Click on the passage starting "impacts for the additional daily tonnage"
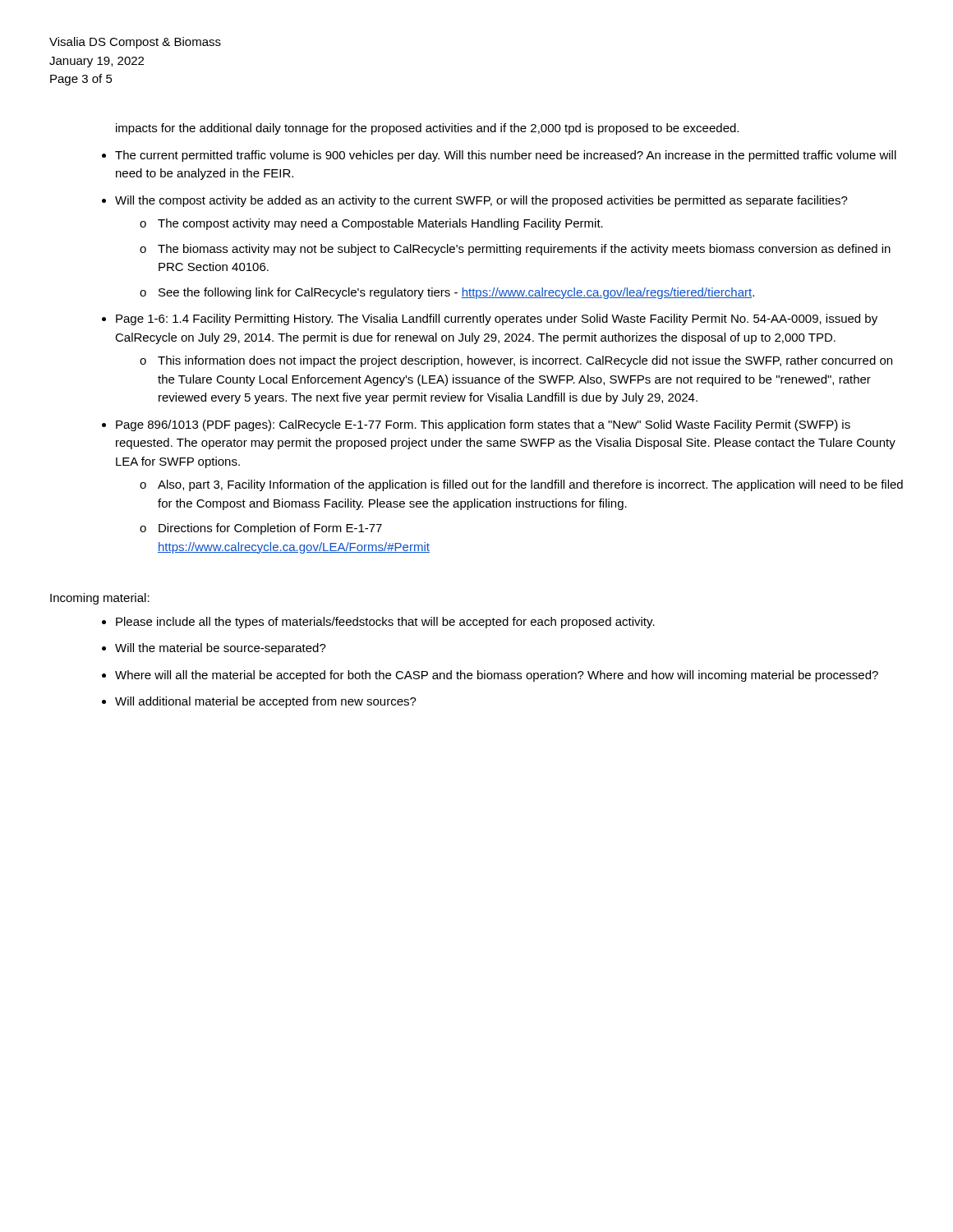Viewport: 953px width, 1232px height. coord(427,128)
